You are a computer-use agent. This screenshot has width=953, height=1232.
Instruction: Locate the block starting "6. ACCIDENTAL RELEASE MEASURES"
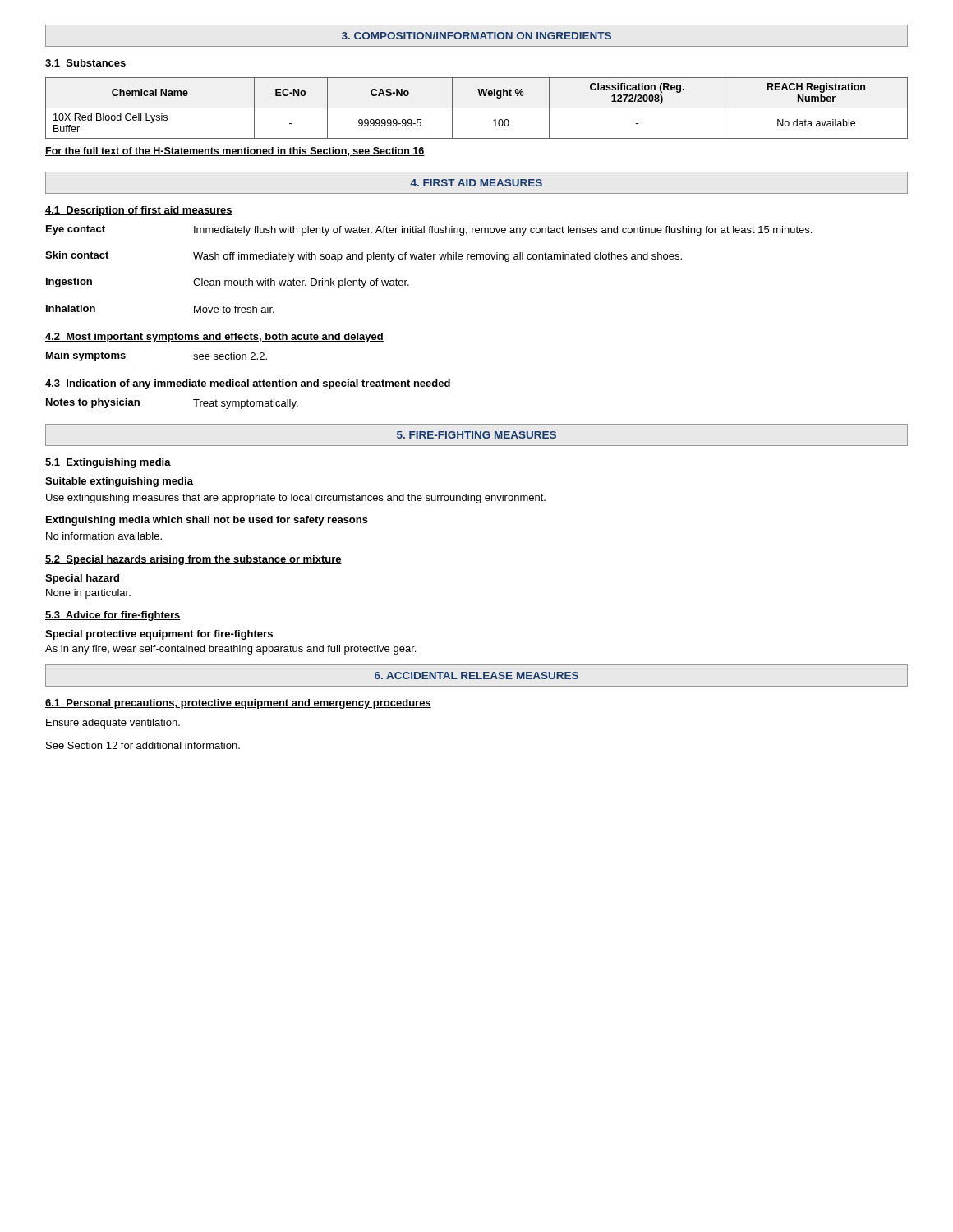click(x=476, y=675)
